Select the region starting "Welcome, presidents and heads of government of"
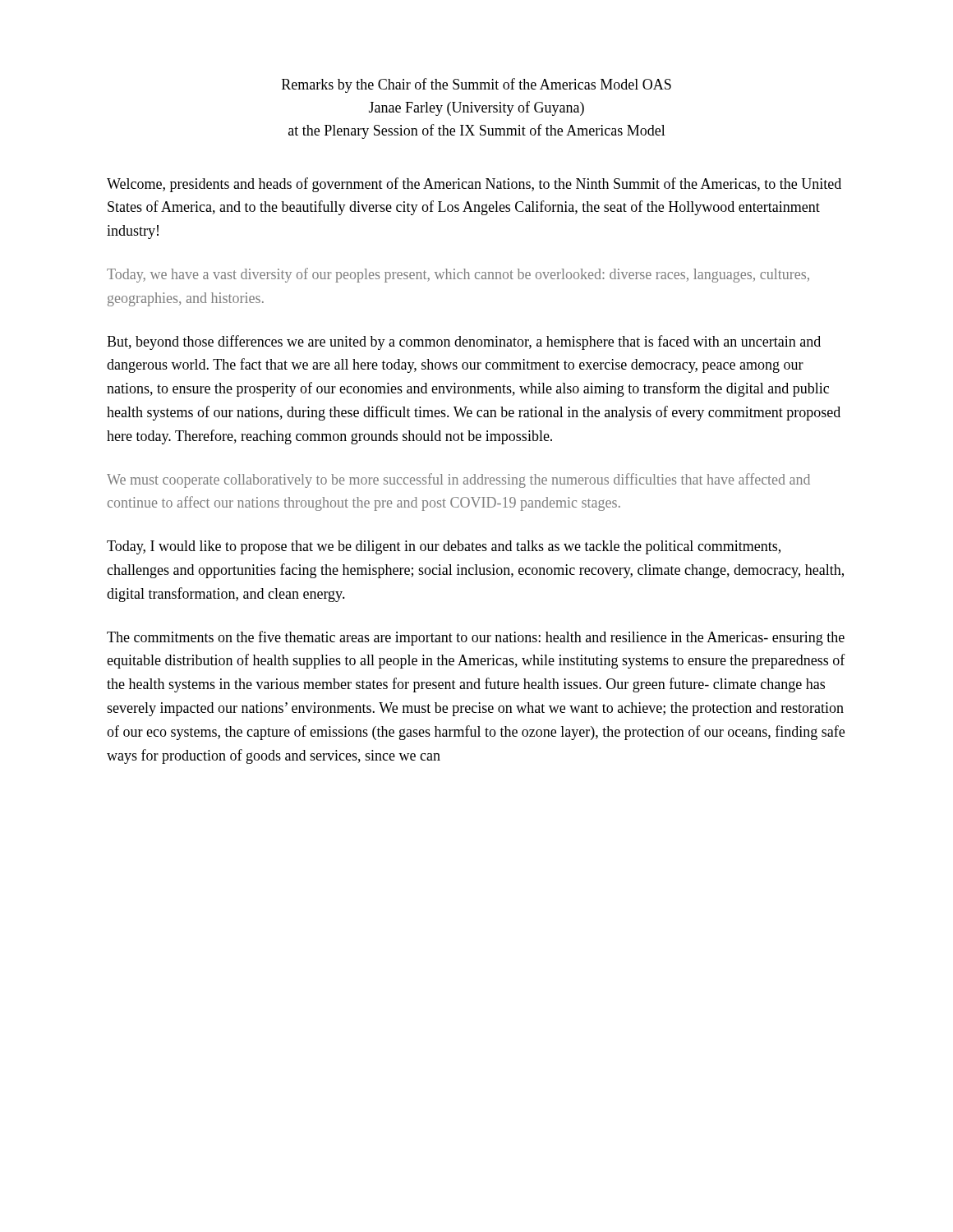Viewport: 953px width, 1232px height. point(474,207)
